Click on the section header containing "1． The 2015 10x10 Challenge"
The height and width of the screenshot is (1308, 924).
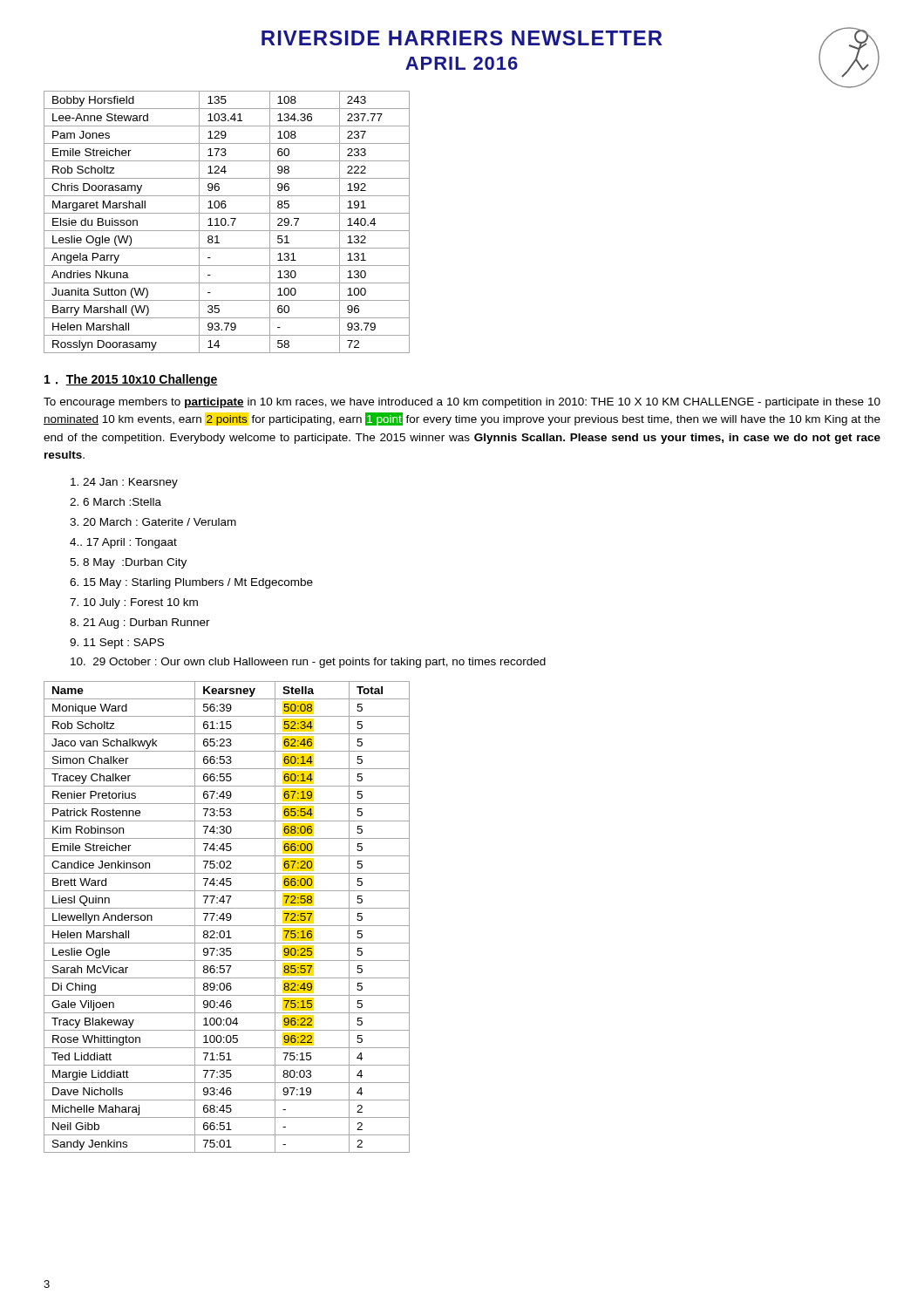tap(130, 379)
